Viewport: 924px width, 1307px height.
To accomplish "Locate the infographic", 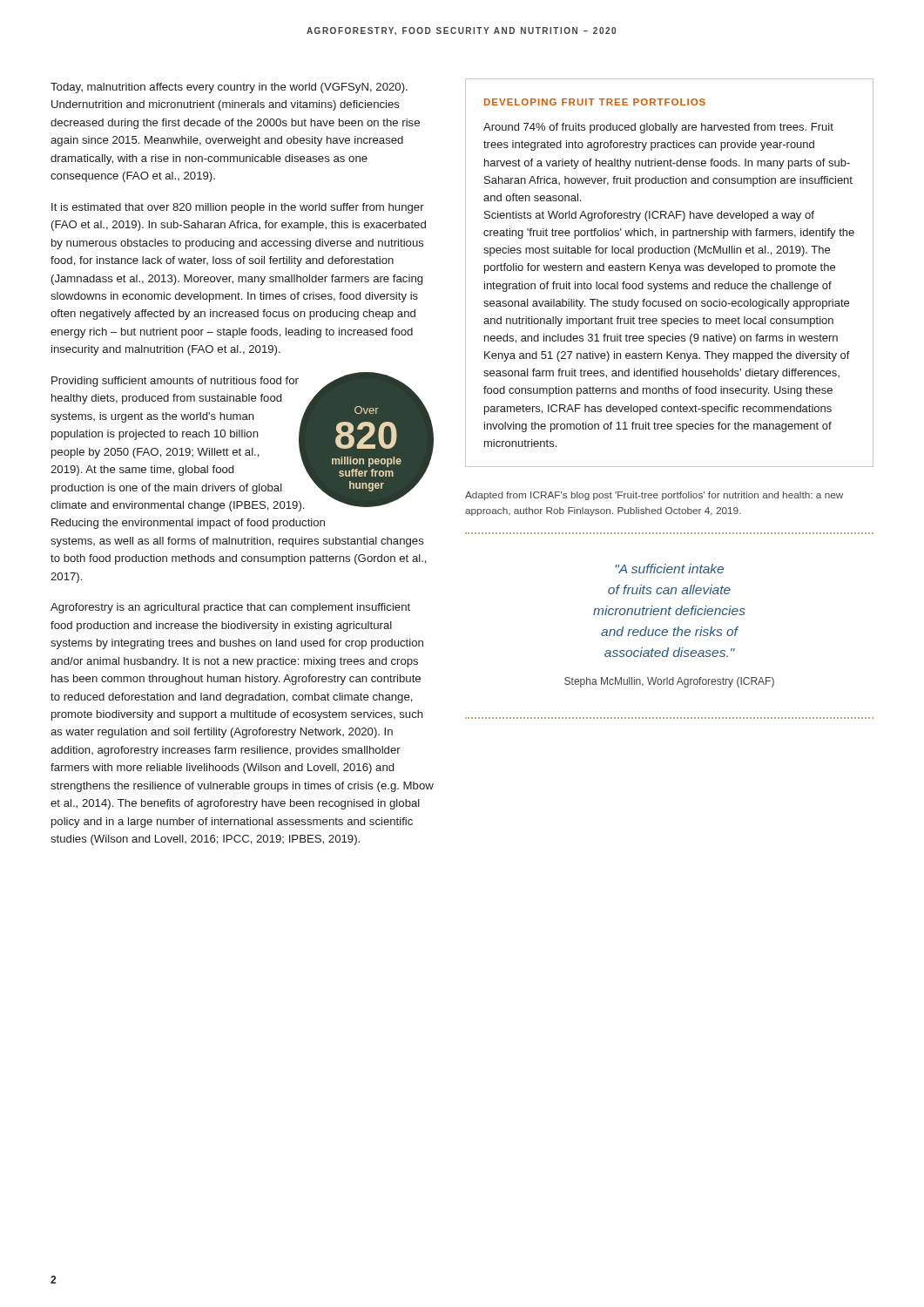I will [366, 439].
